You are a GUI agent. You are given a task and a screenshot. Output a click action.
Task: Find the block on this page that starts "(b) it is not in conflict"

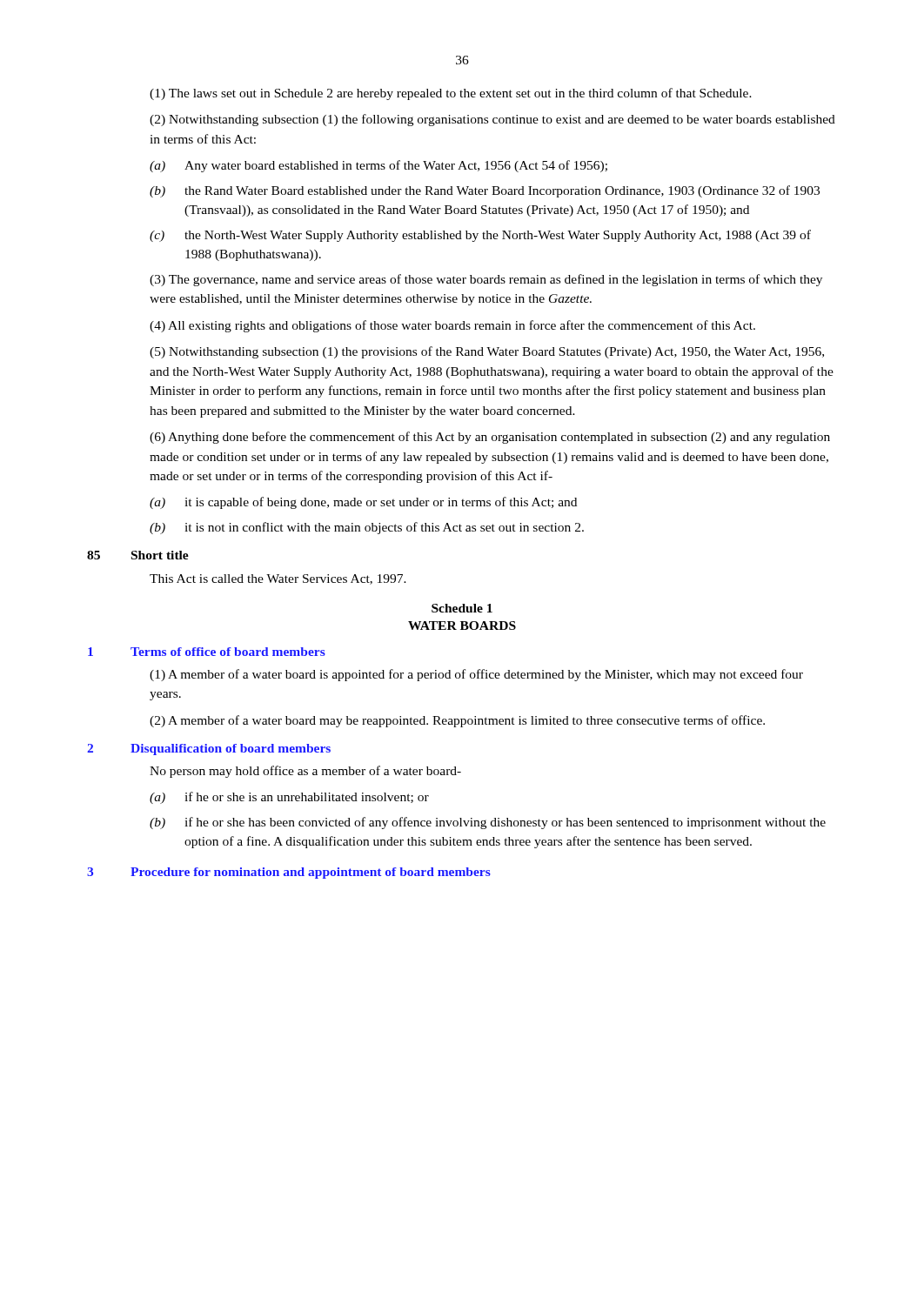coord(493,527)
